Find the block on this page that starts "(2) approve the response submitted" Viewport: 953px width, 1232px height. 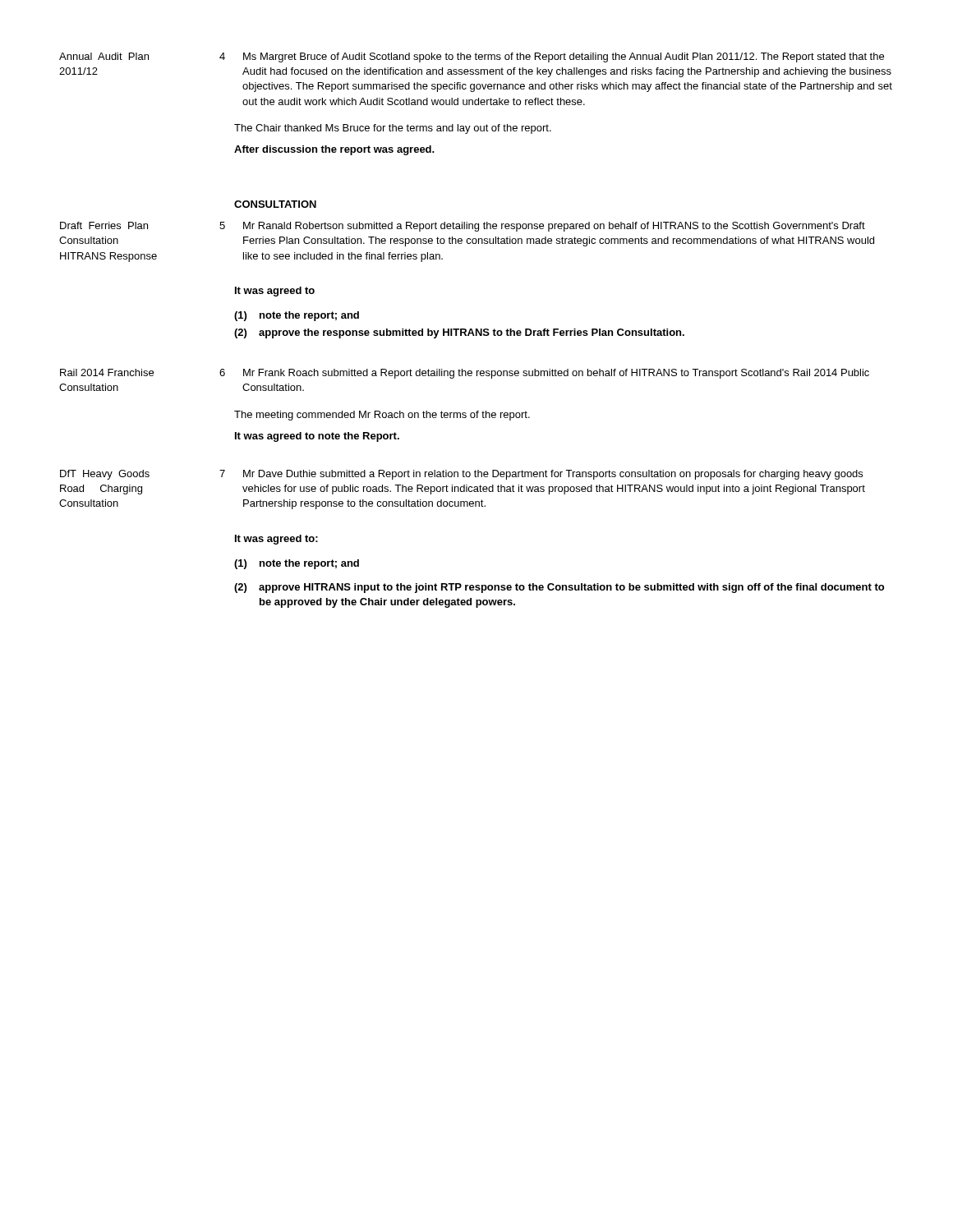[x=460, y=333]
